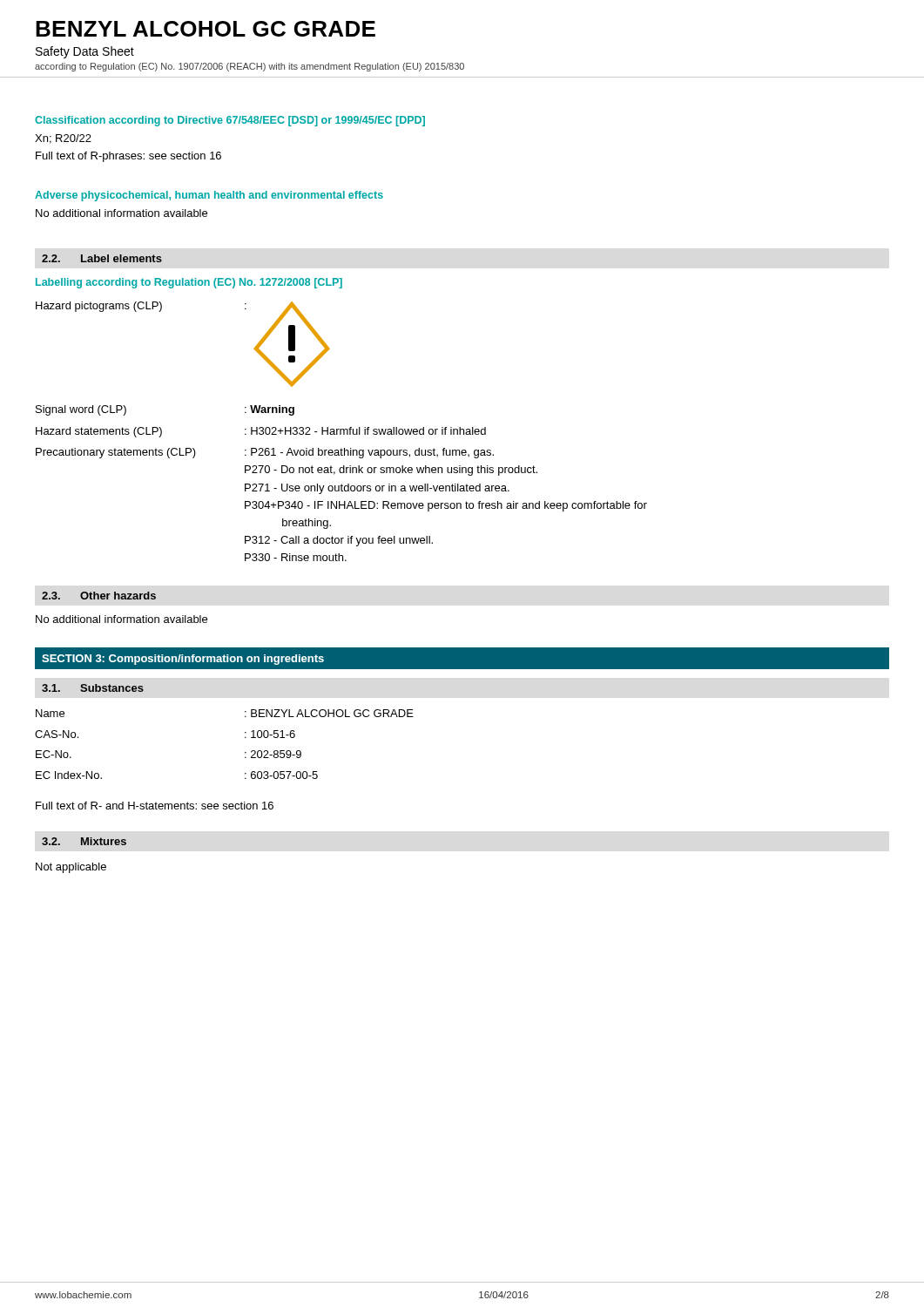Find the text starting "Hazard pictograms (CLP)"

[x=99, y=306]
